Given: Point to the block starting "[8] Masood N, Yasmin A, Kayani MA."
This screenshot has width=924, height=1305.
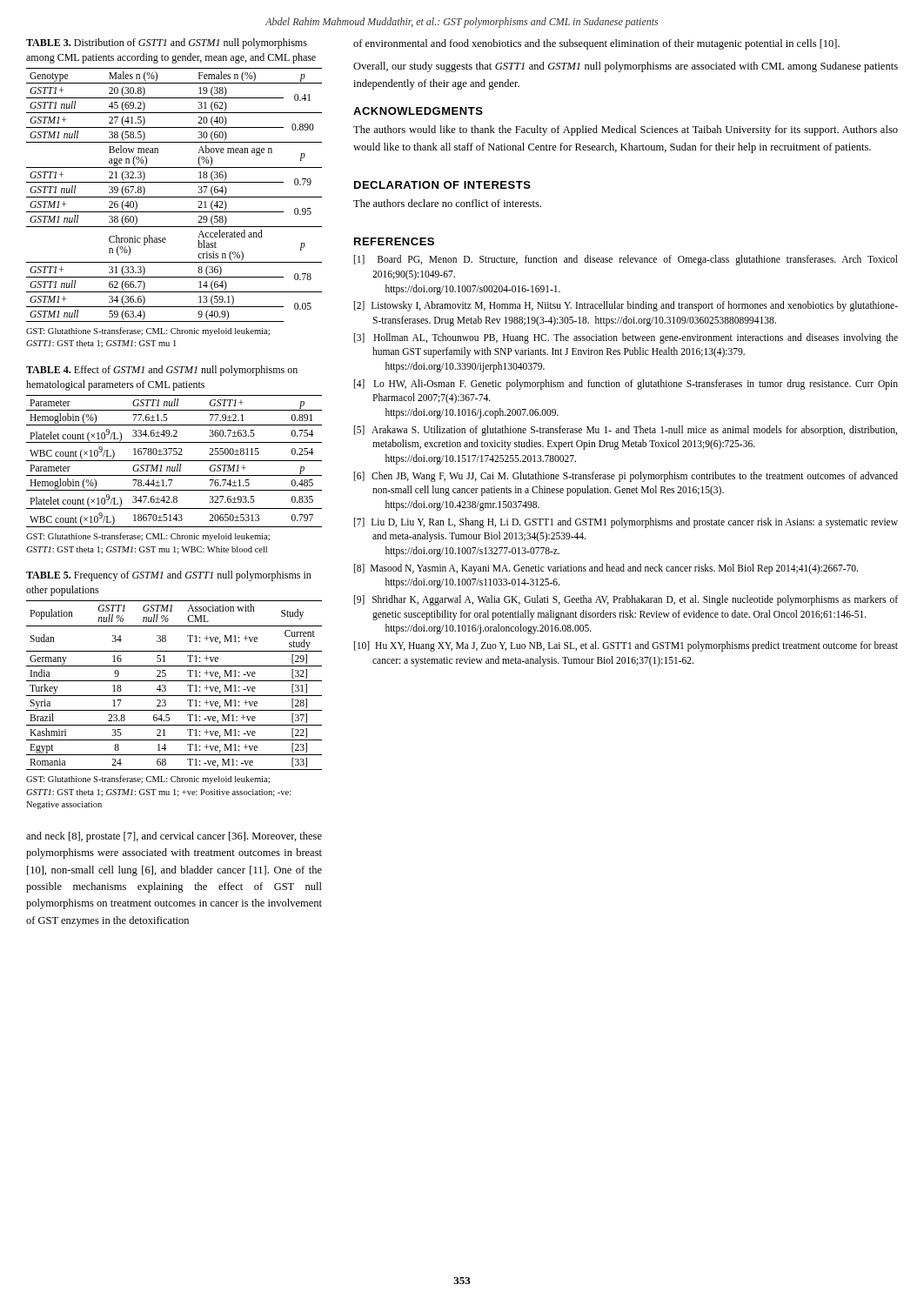Looking at the screenshot, I should [x=606, y=575].
